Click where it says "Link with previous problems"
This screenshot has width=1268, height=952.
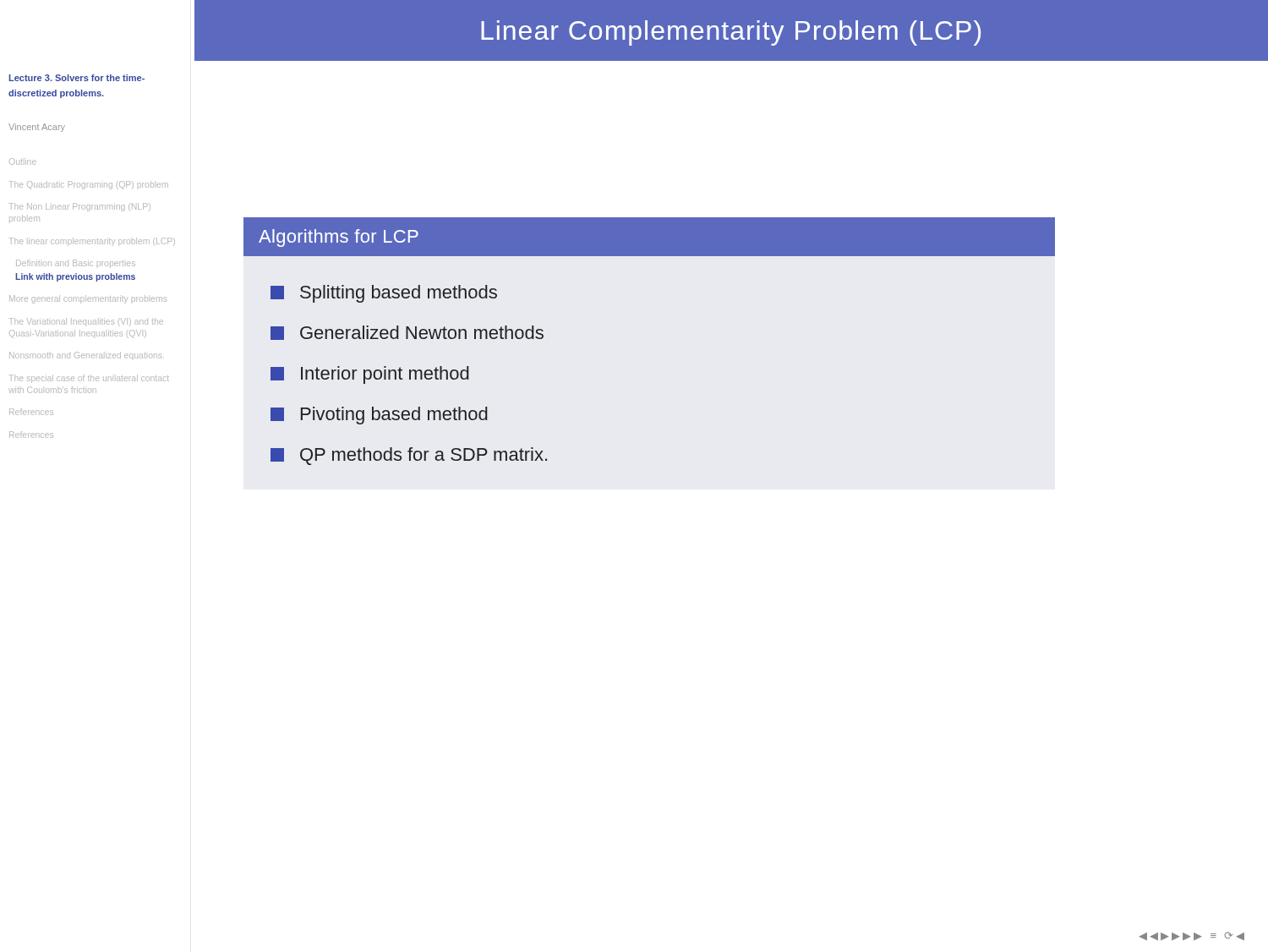tap(75, 276)
